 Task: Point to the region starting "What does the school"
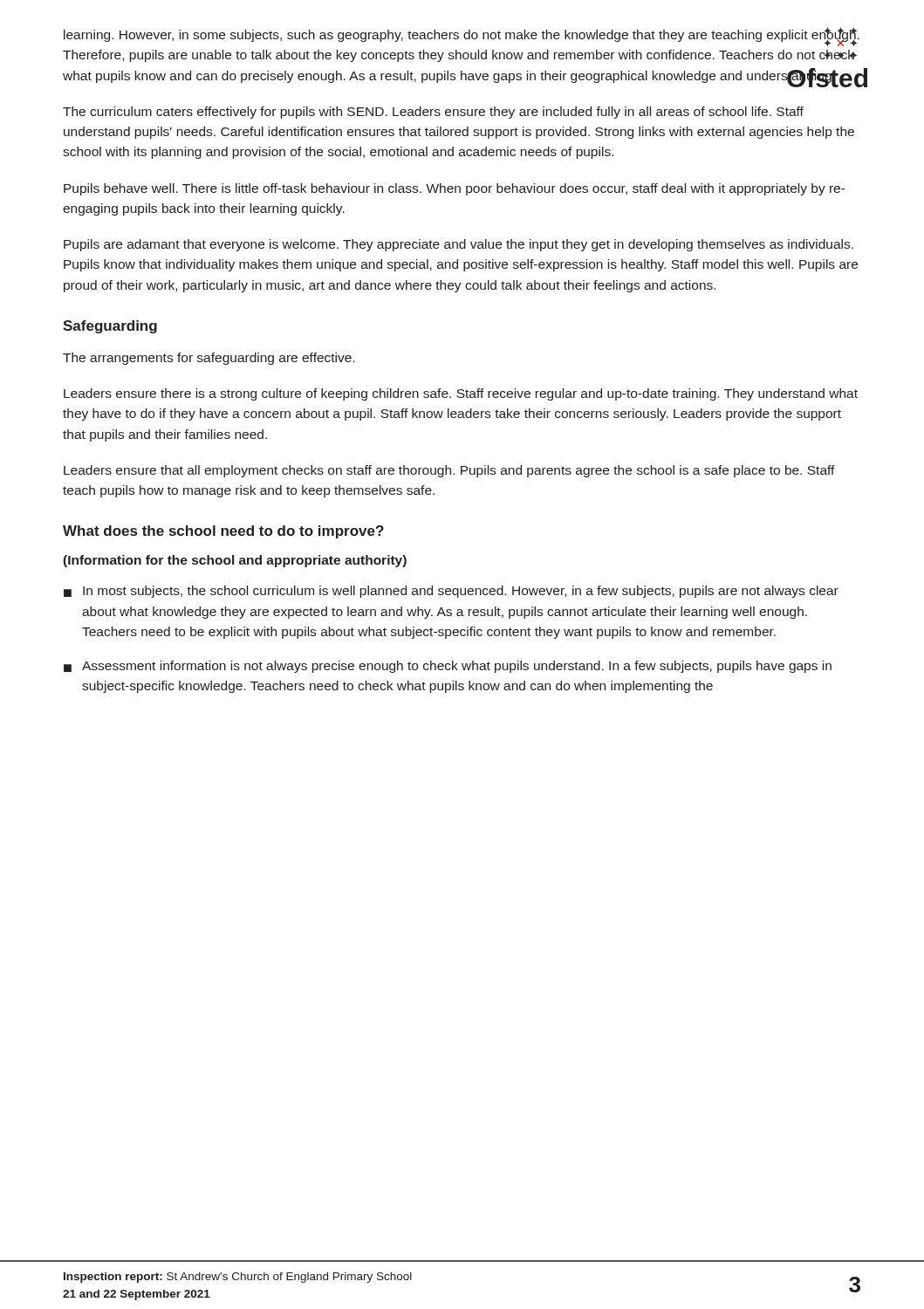click(224, 531)
